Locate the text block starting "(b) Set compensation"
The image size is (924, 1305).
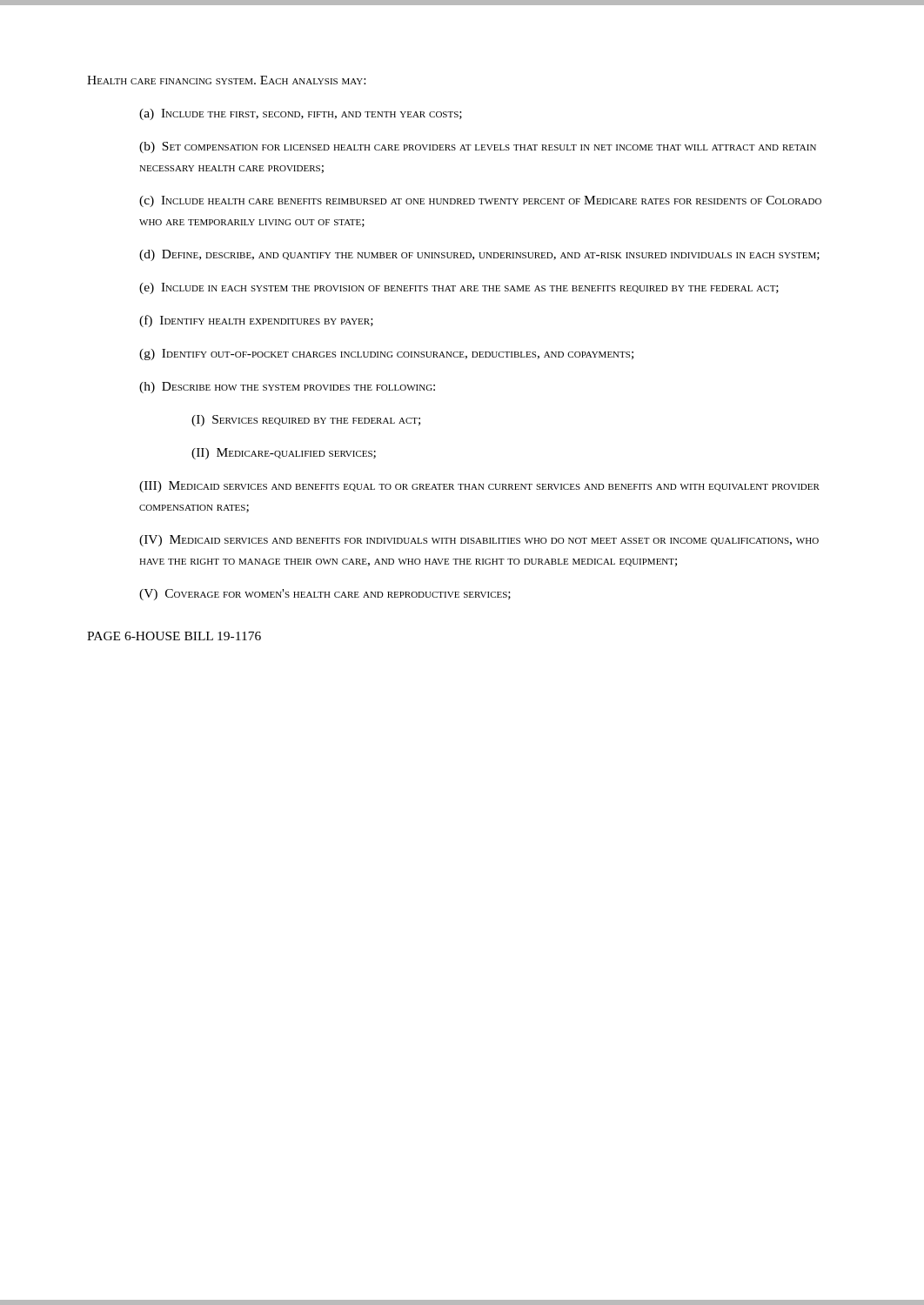[x=478, y=156]
